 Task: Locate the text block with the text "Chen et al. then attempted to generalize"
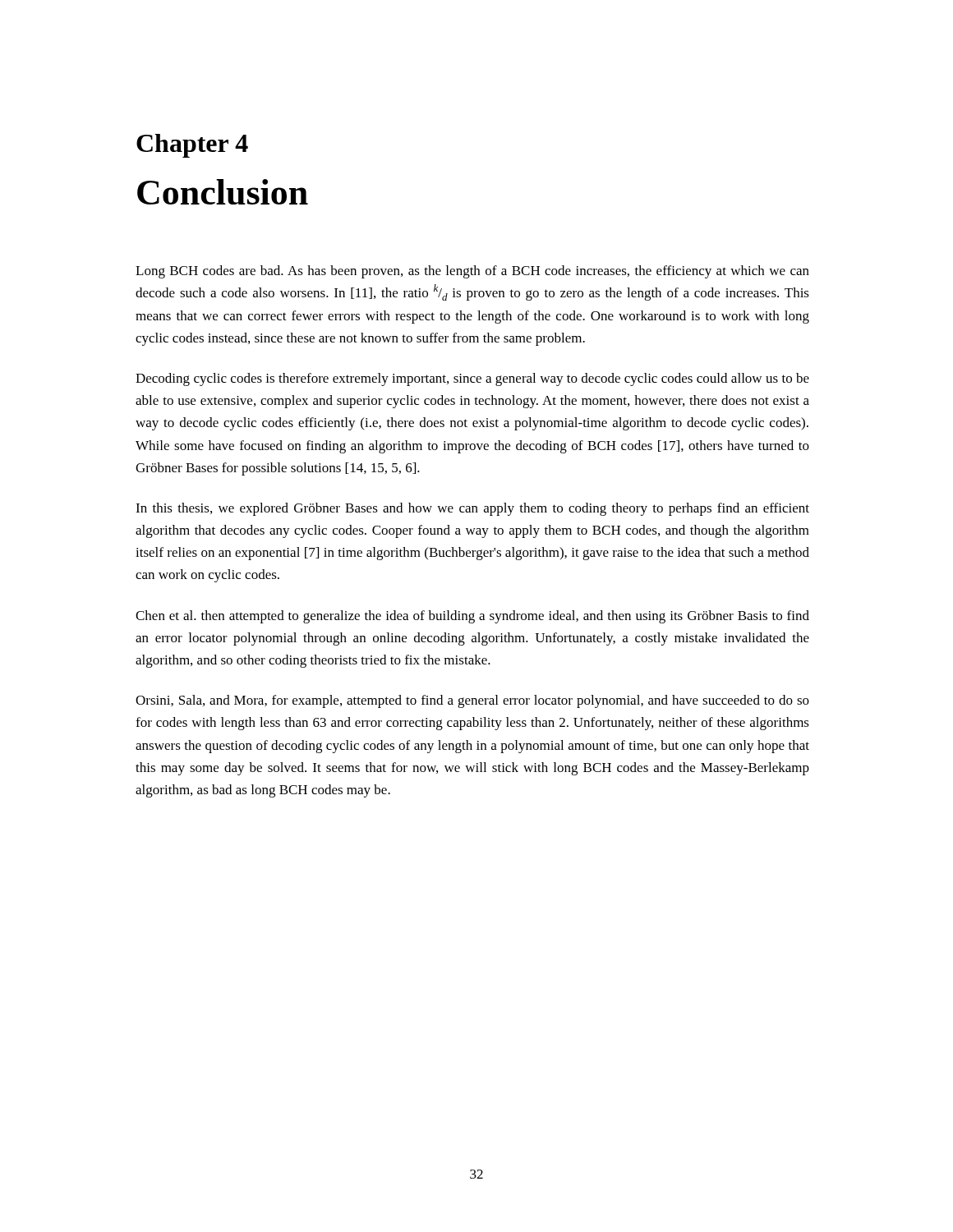(x=472, y=638)
